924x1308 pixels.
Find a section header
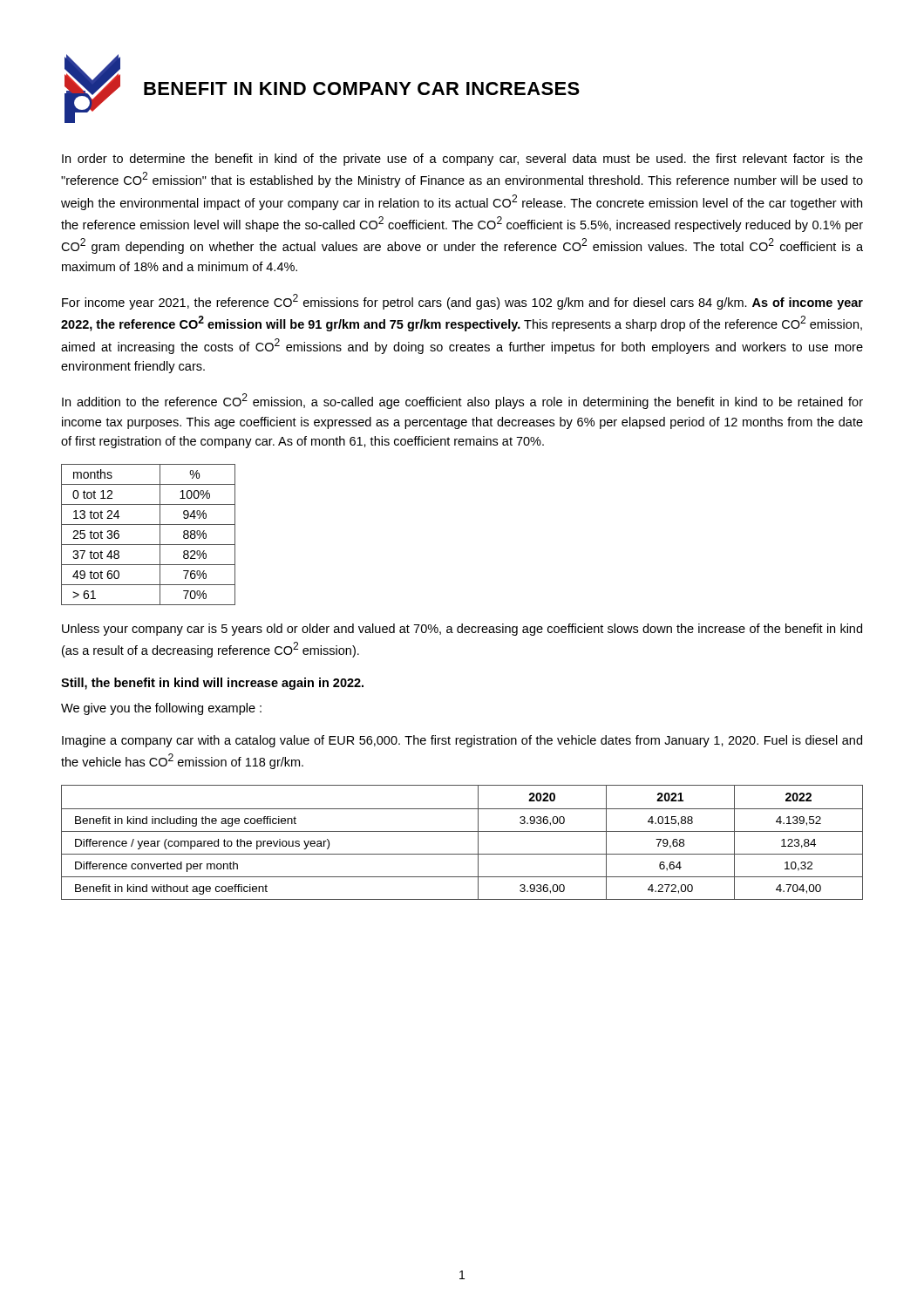coord(213,683)
